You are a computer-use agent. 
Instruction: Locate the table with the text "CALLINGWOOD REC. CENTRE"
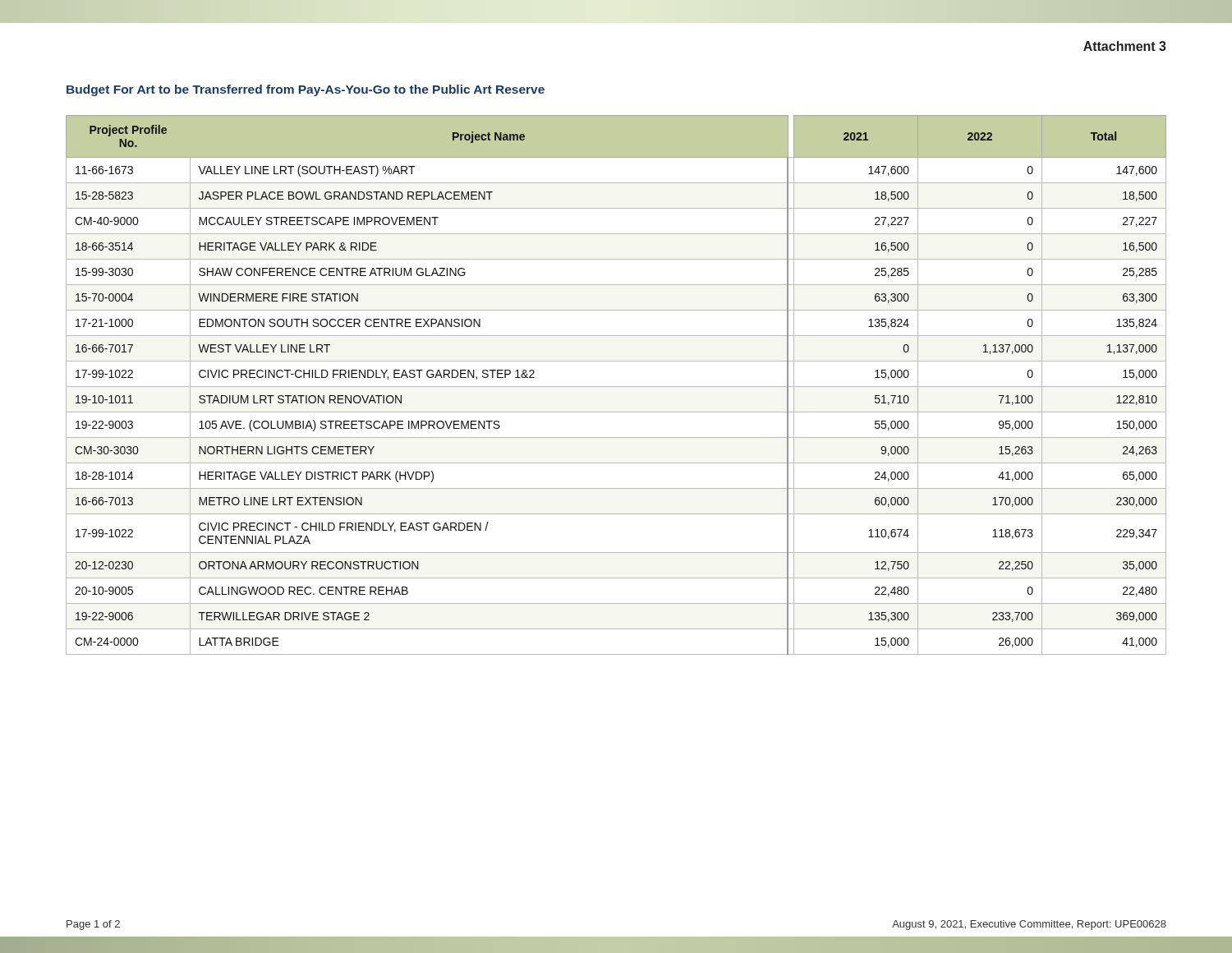coord(616,385)
